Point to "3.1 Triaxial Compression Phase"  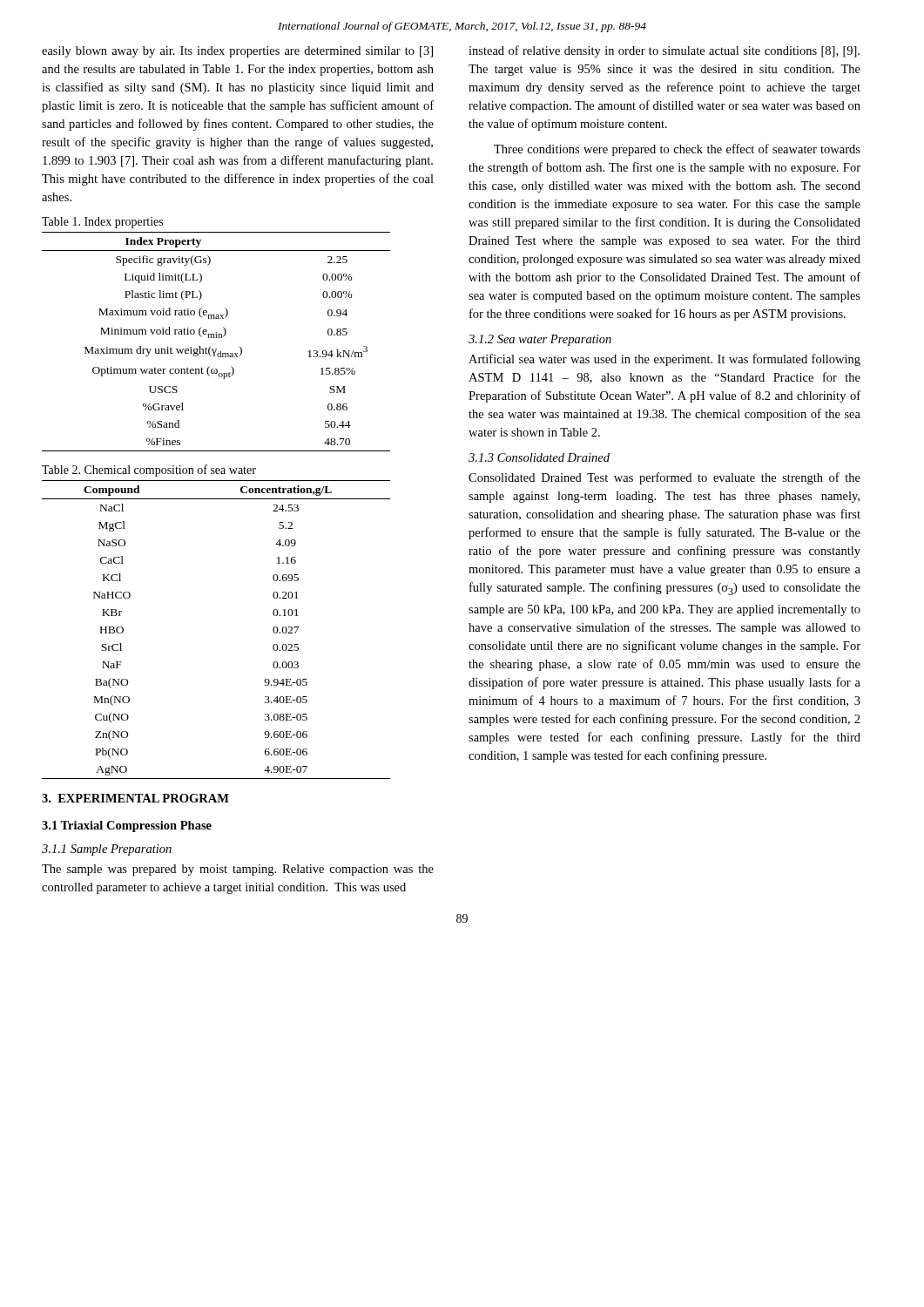[127, 825]
